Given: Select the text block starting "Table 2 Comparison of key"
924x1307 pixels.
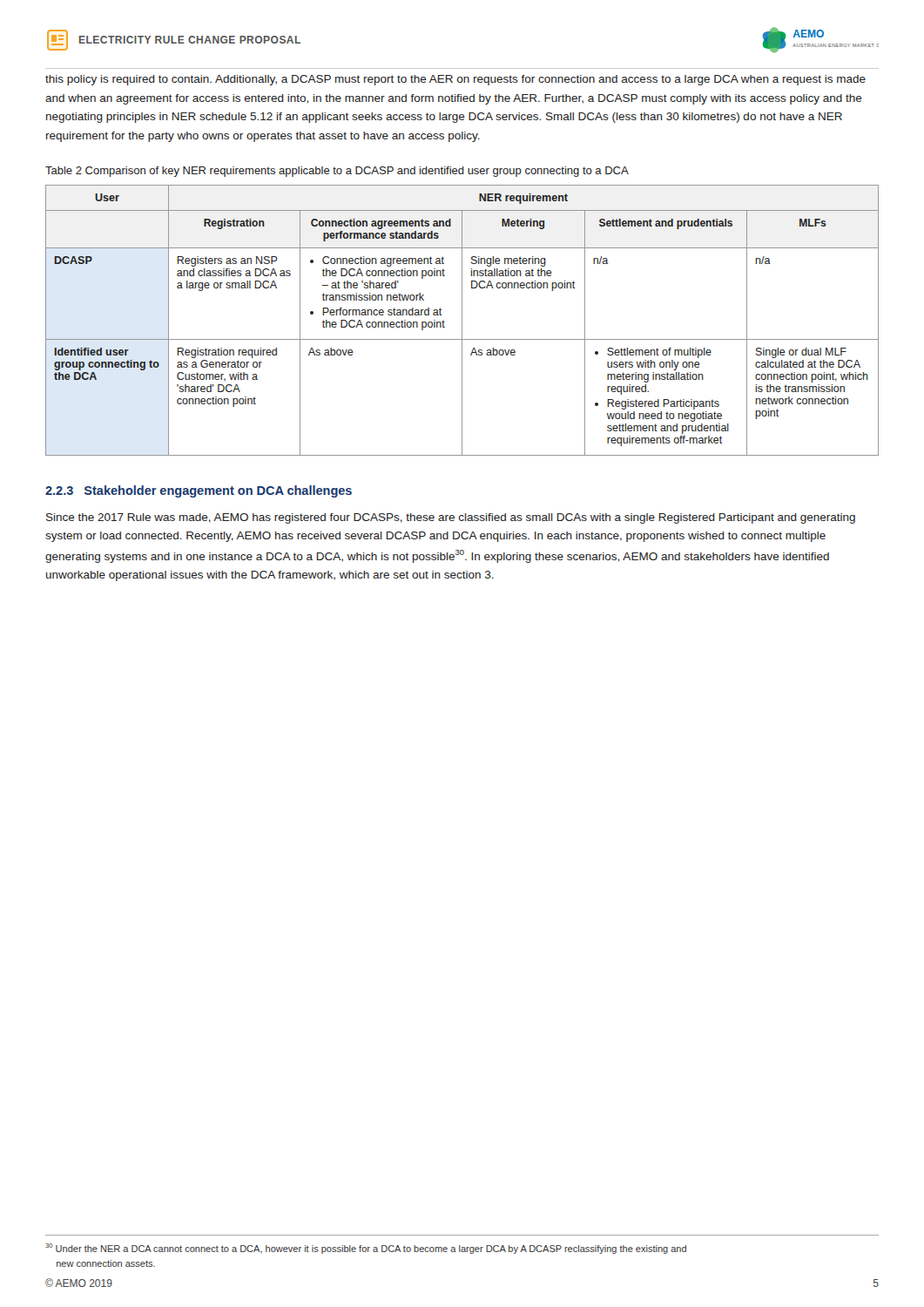Looking at the screenshot, I should pos(337,171).
